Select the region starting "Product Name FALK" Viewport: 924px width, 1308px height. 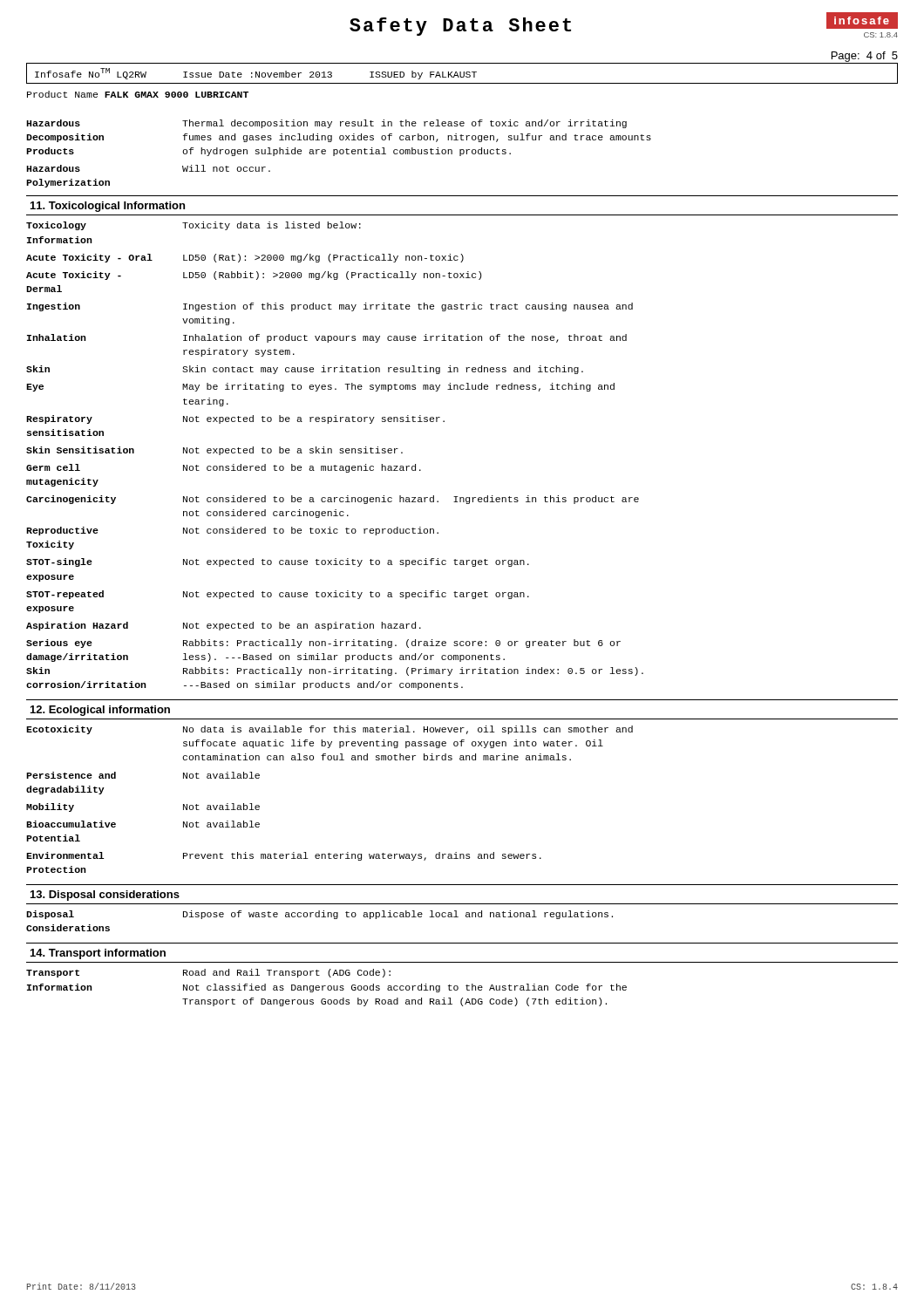pos(137,95)
